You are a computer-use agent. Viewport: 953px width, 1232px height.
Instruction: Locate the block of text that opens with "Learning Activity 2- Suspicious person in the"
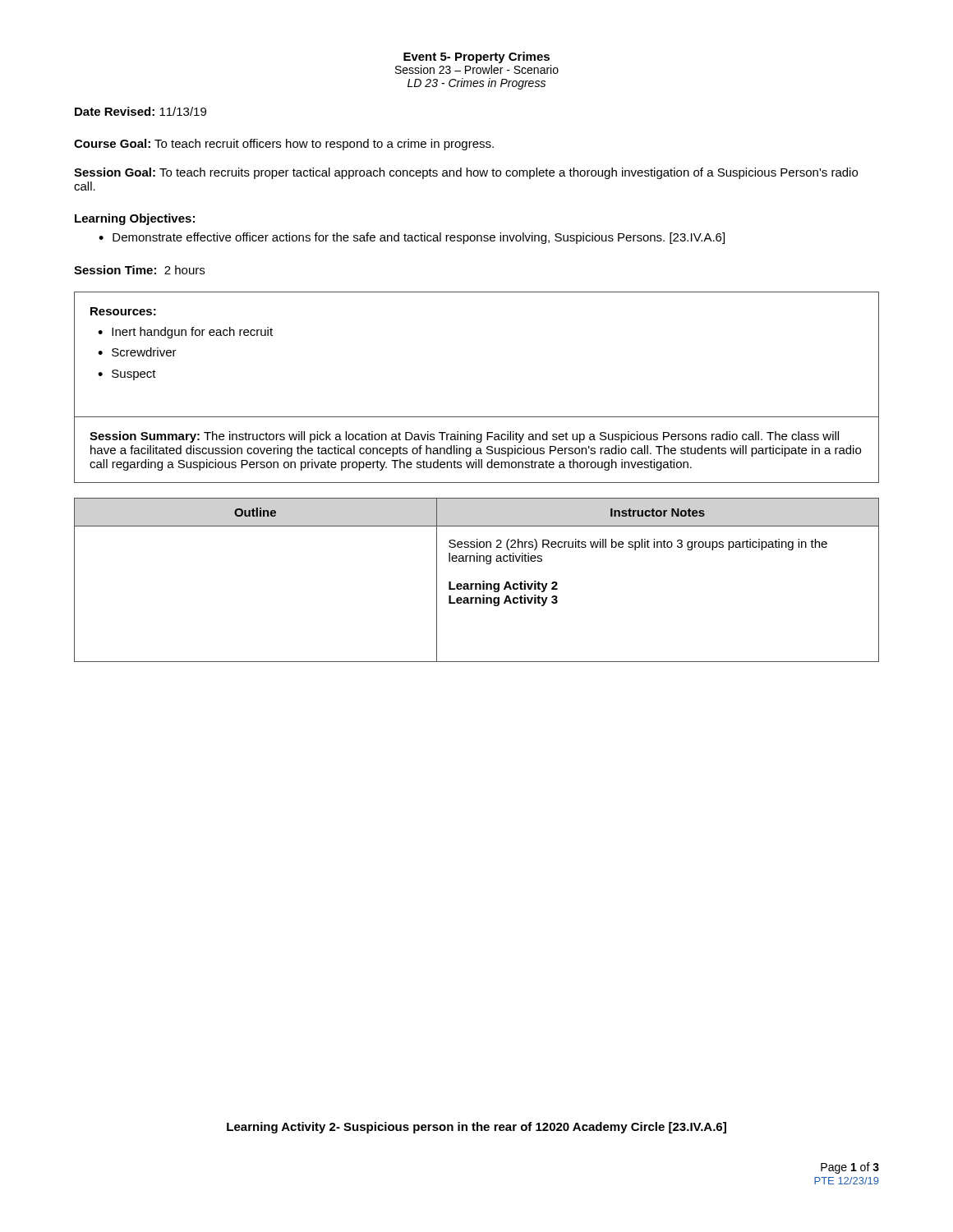[476, 1126]
